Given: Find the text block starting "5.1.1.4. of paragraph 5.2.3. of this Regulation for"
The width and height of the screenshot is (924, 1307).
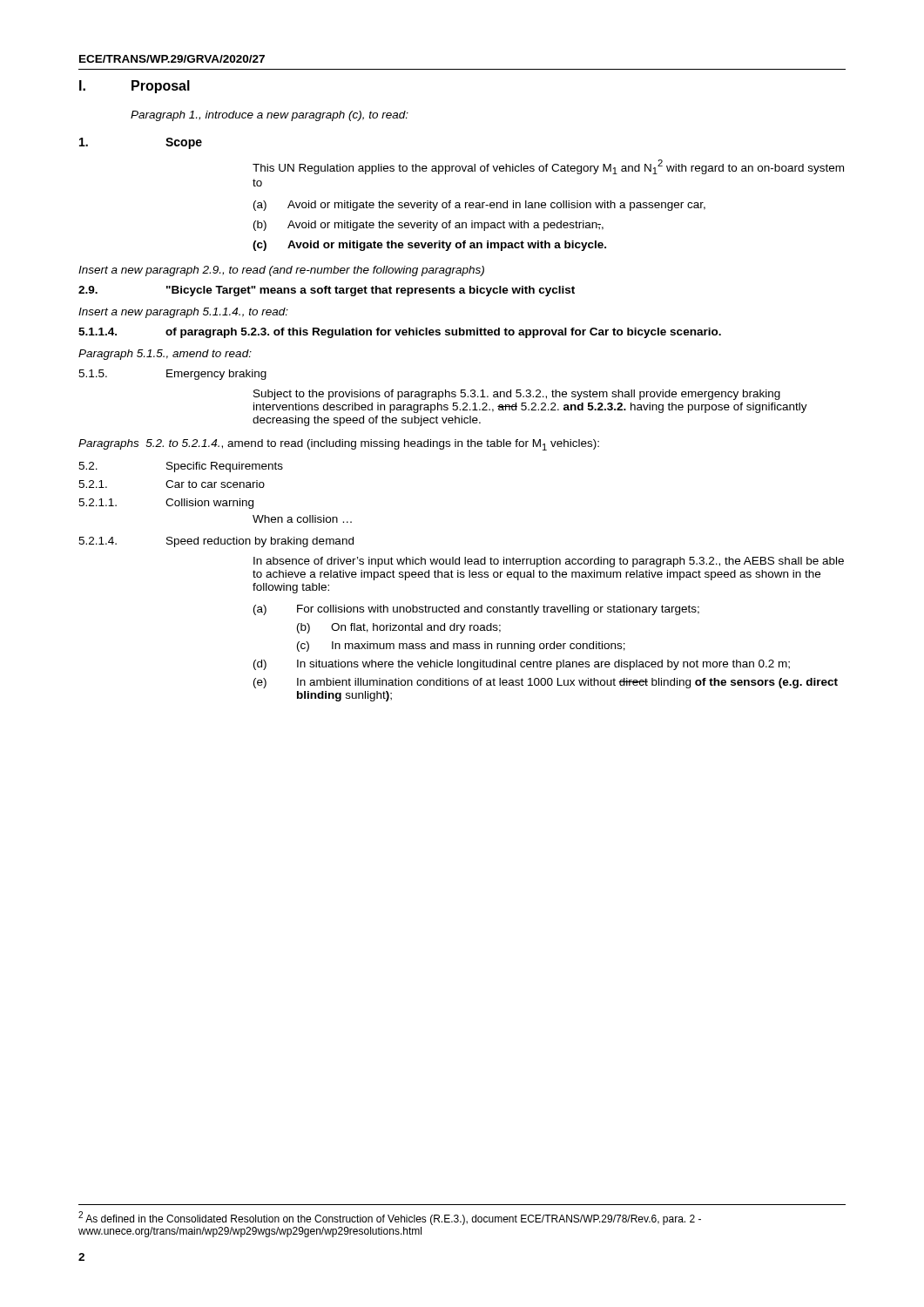Looking at the screenshot, I should pos(462,332).
